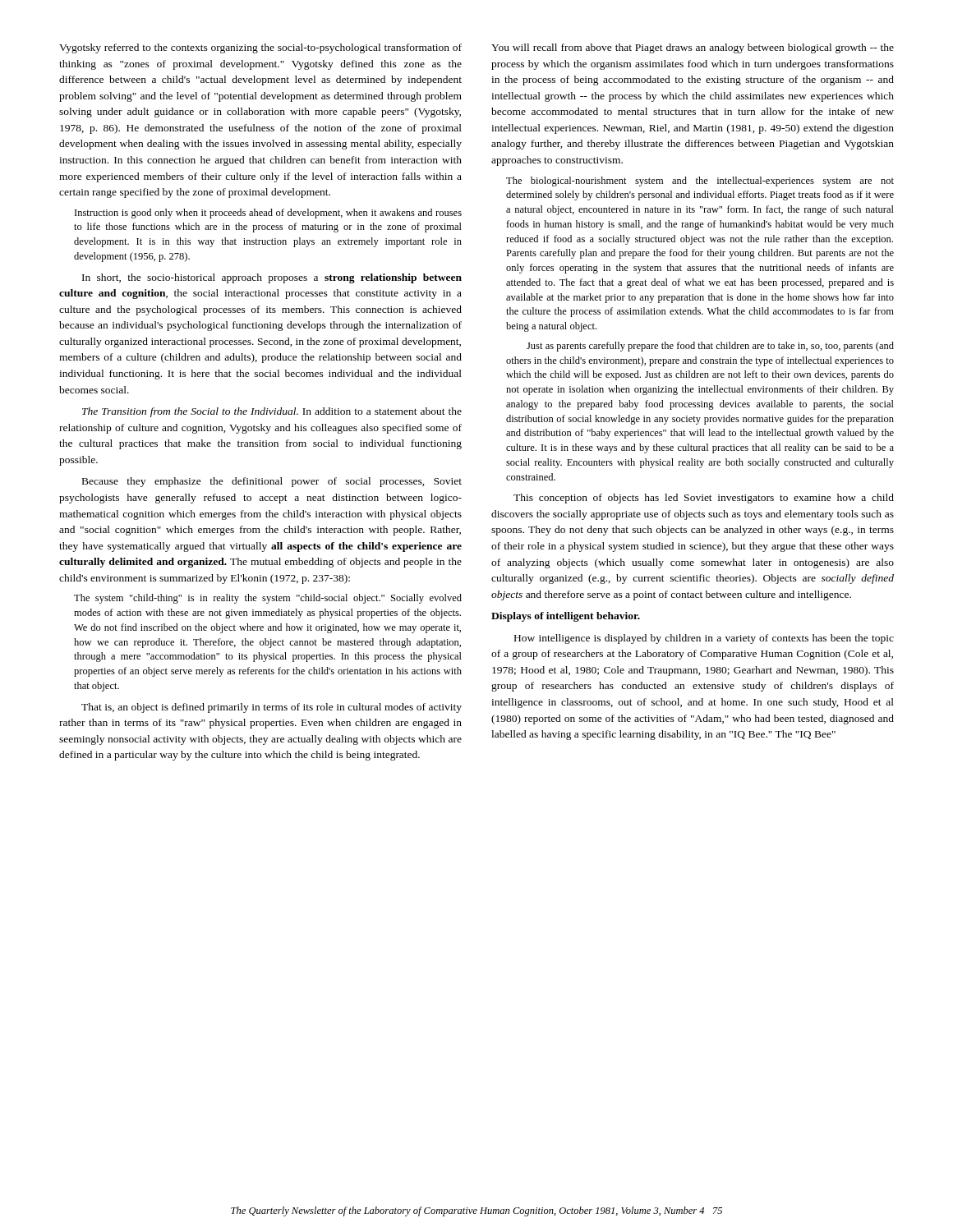Select the region starting "You will recall from above that Piaget"
Screen dimensions: 1232x953
pyautogui.click(x=693, y=104)
